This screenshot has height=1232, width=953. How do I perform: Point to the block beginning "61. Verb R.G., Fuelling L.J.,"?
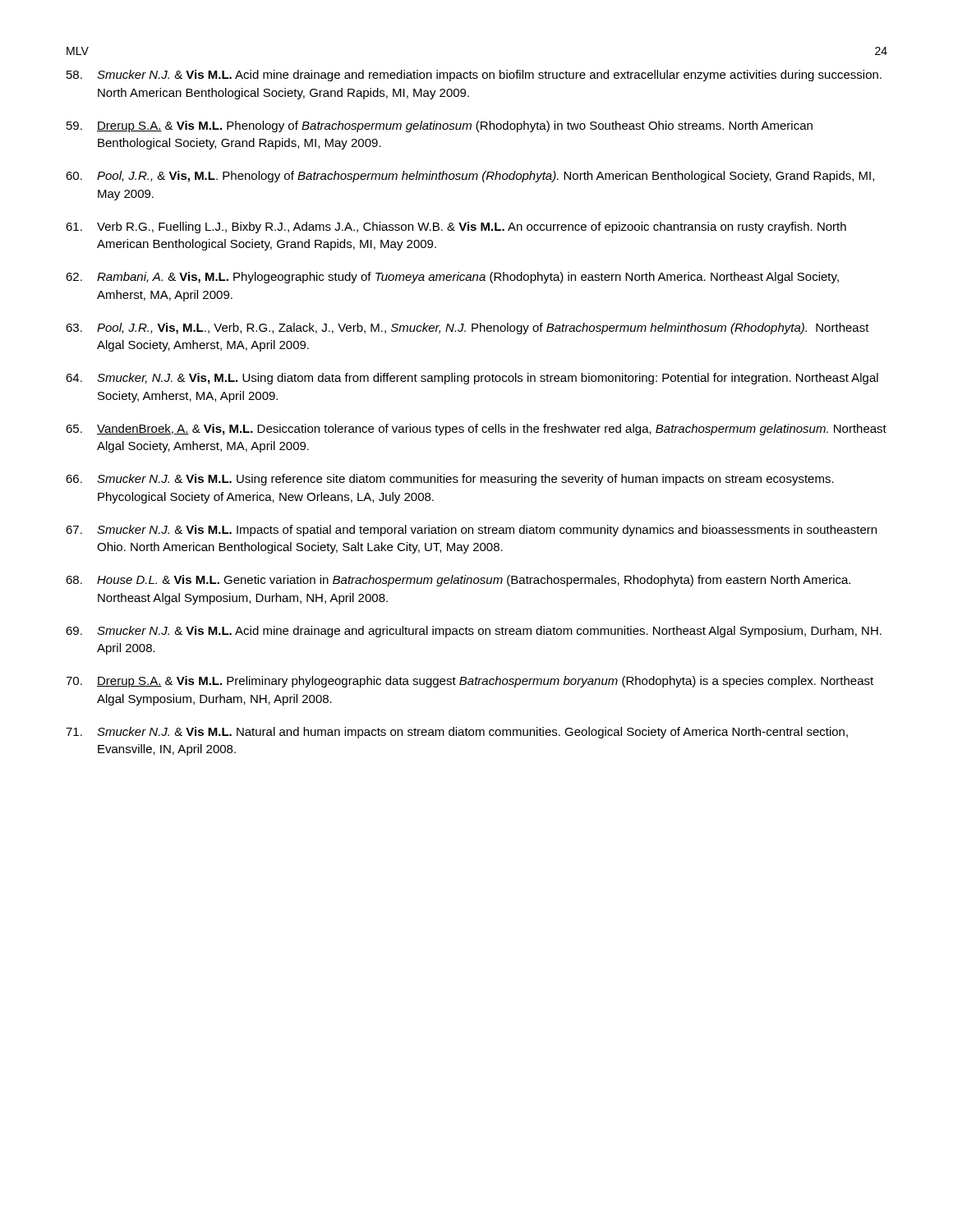[476, 235]
